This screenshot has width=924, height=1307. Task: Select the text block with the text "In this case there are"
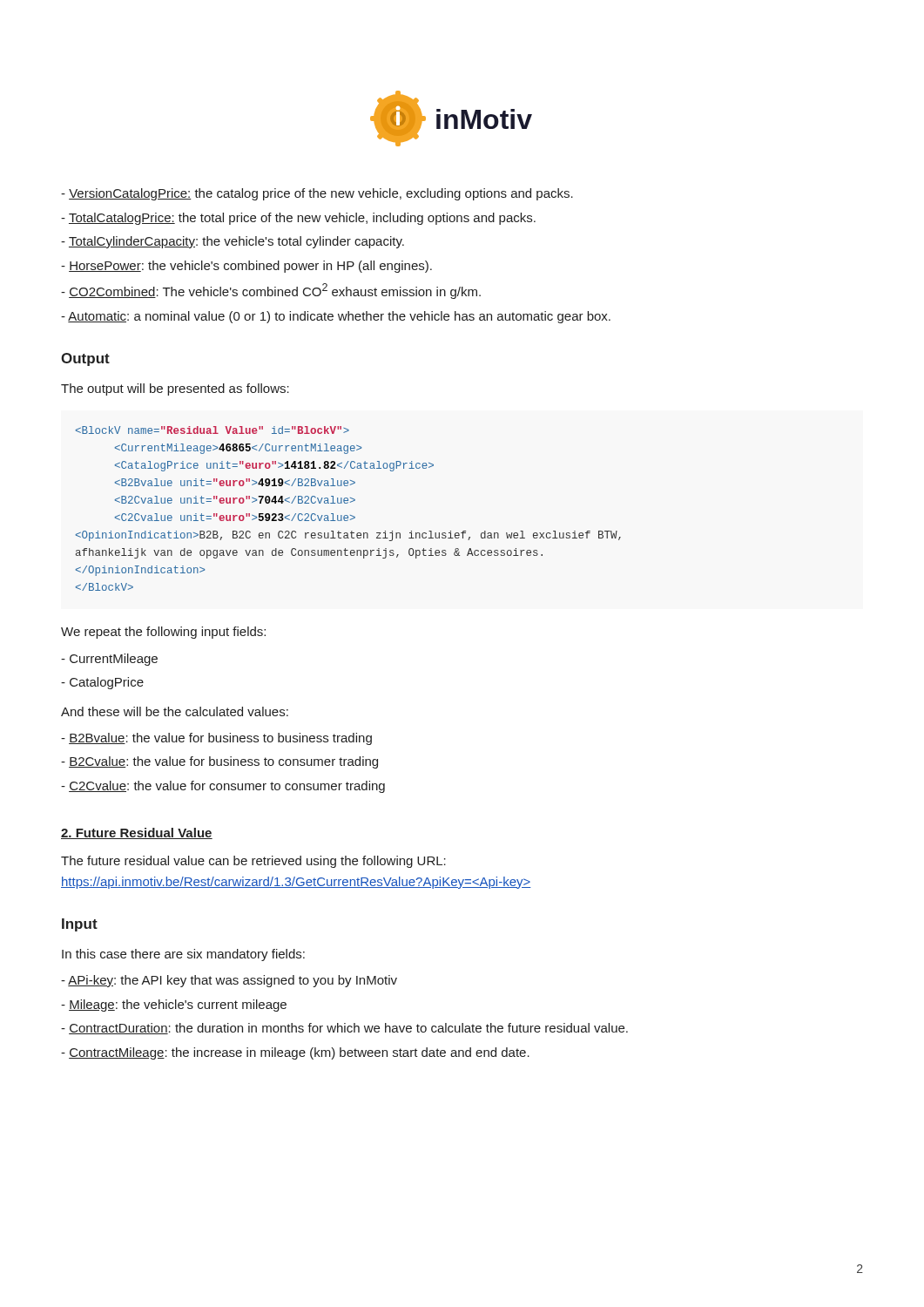pyautogui.click(x=183, y=953)
